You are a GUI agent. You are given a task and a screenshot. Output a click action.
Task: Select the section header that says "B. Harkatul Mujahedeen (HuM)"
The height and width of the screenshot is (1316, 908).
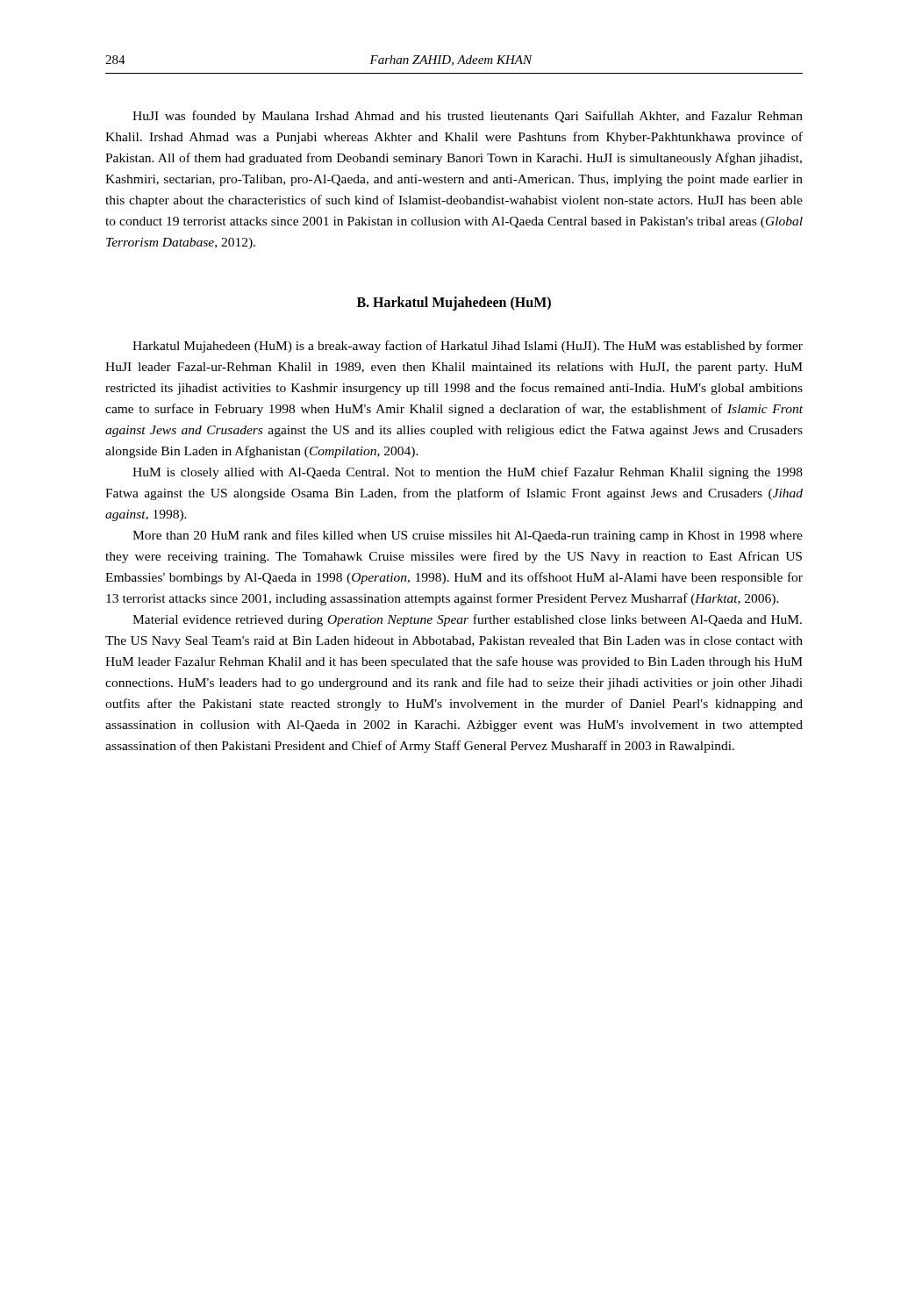click(454, 302)
